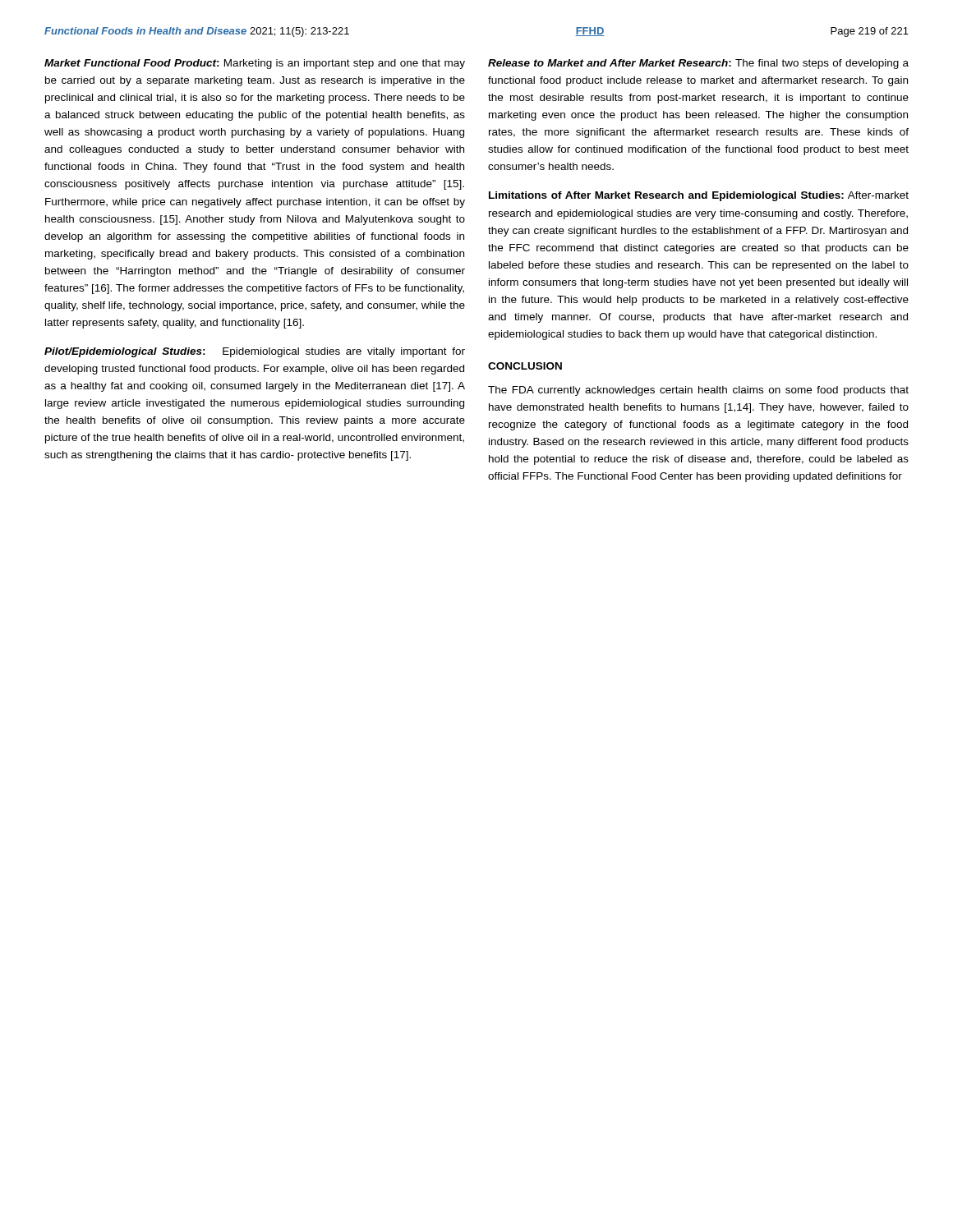This screenshot has width=953, height=1232.
Task: Find the passage starting "Market Functional Food"
Action: pos(255,193)
